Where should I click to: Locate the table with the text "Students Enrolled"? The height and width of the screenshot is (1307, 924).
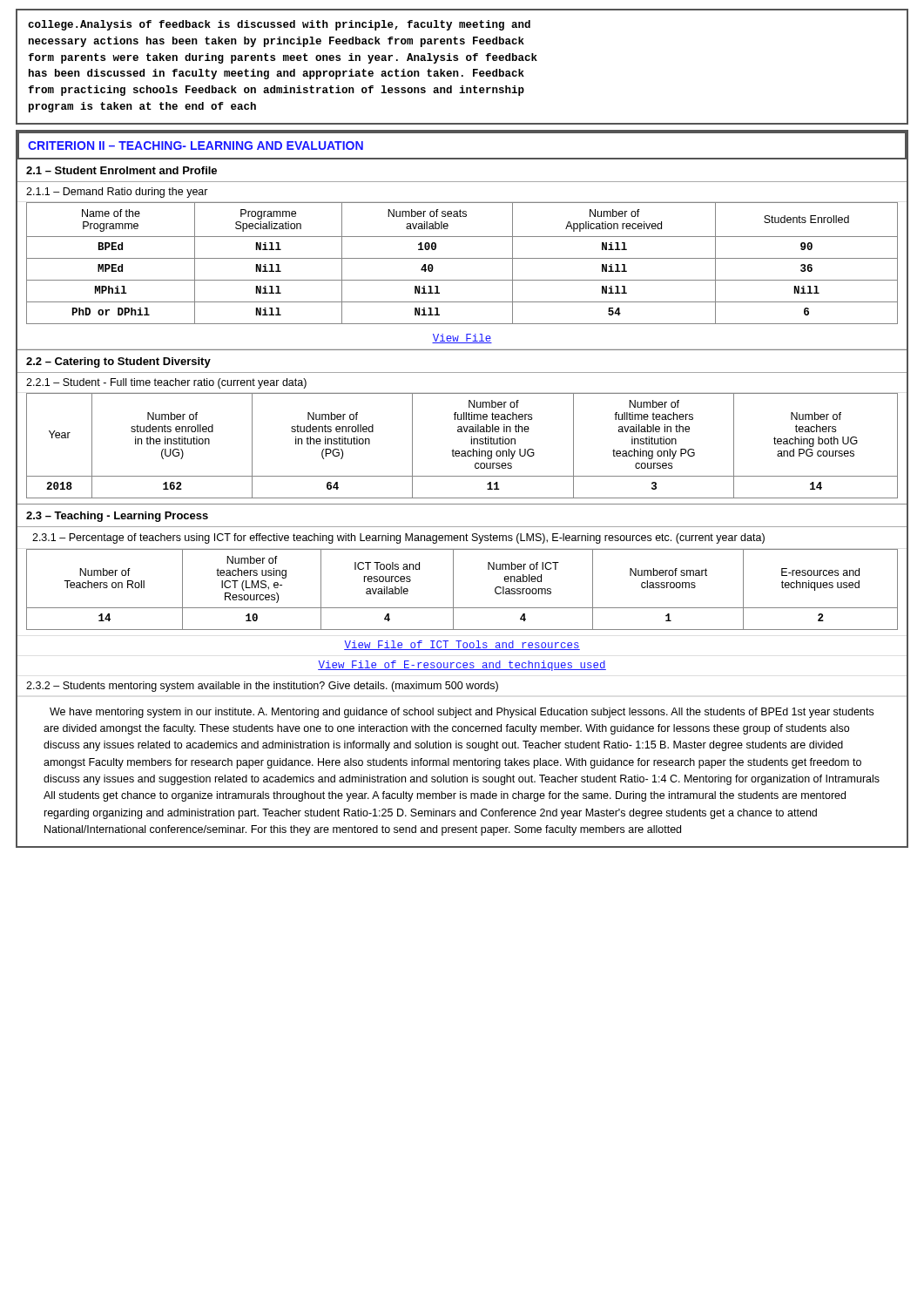click(462, 263)
